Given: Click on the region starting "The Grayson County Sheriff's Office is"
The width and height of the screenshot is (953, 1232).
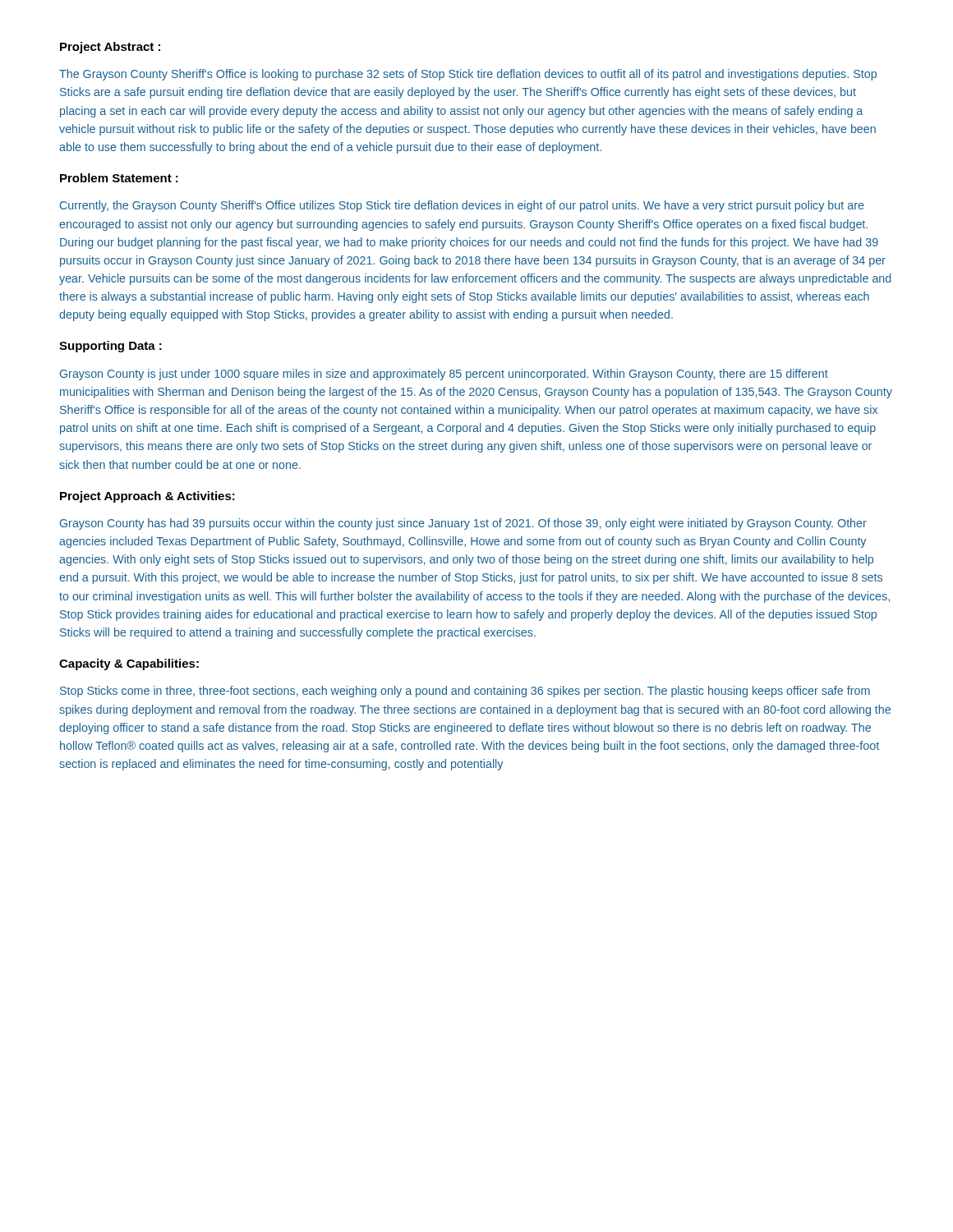Looking at the screenshot, I should [x=476, y=111].
